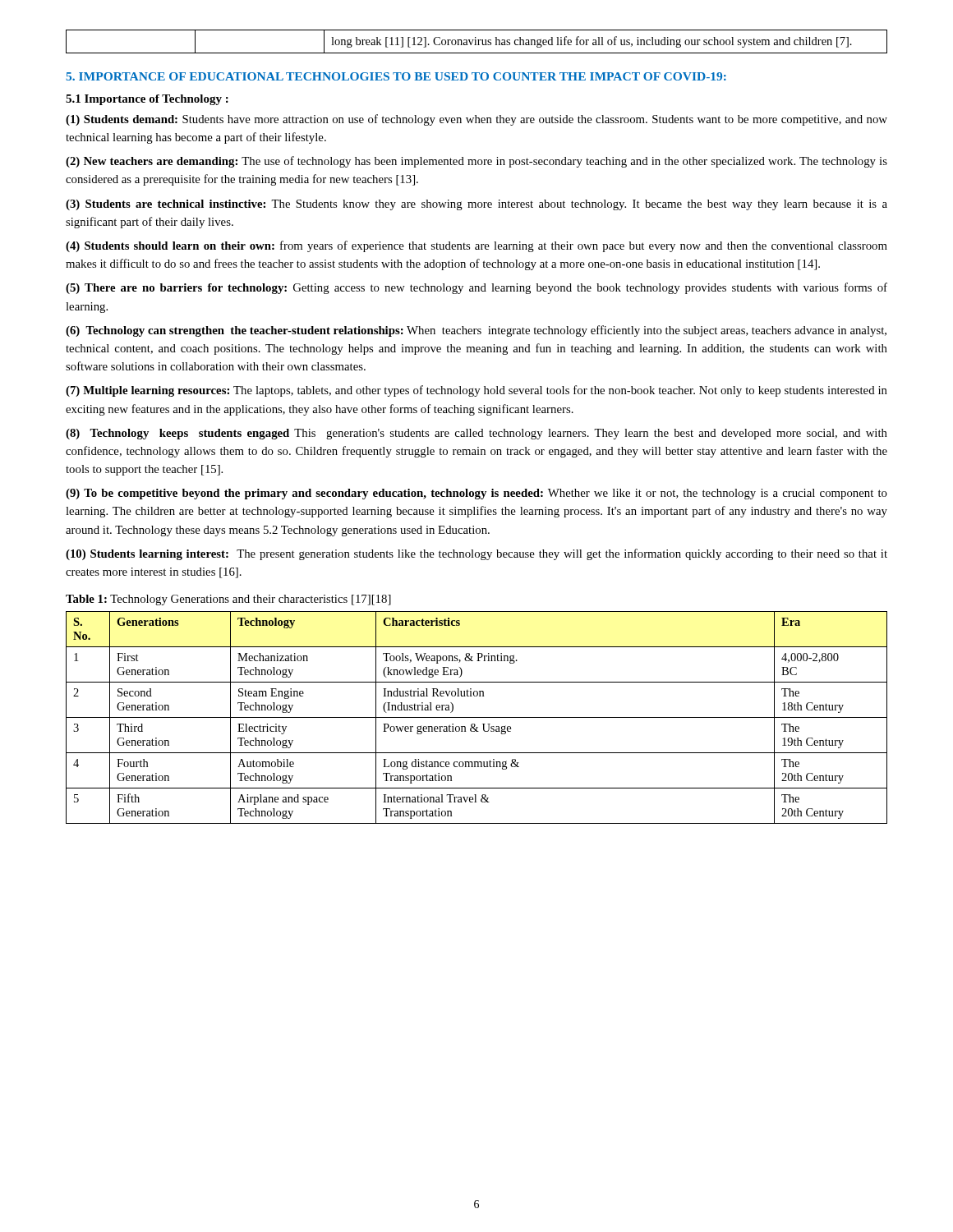Point to the block beginning "(9) To be competitive beyond"
953x1232 pixels.
(x=476, y=511)
